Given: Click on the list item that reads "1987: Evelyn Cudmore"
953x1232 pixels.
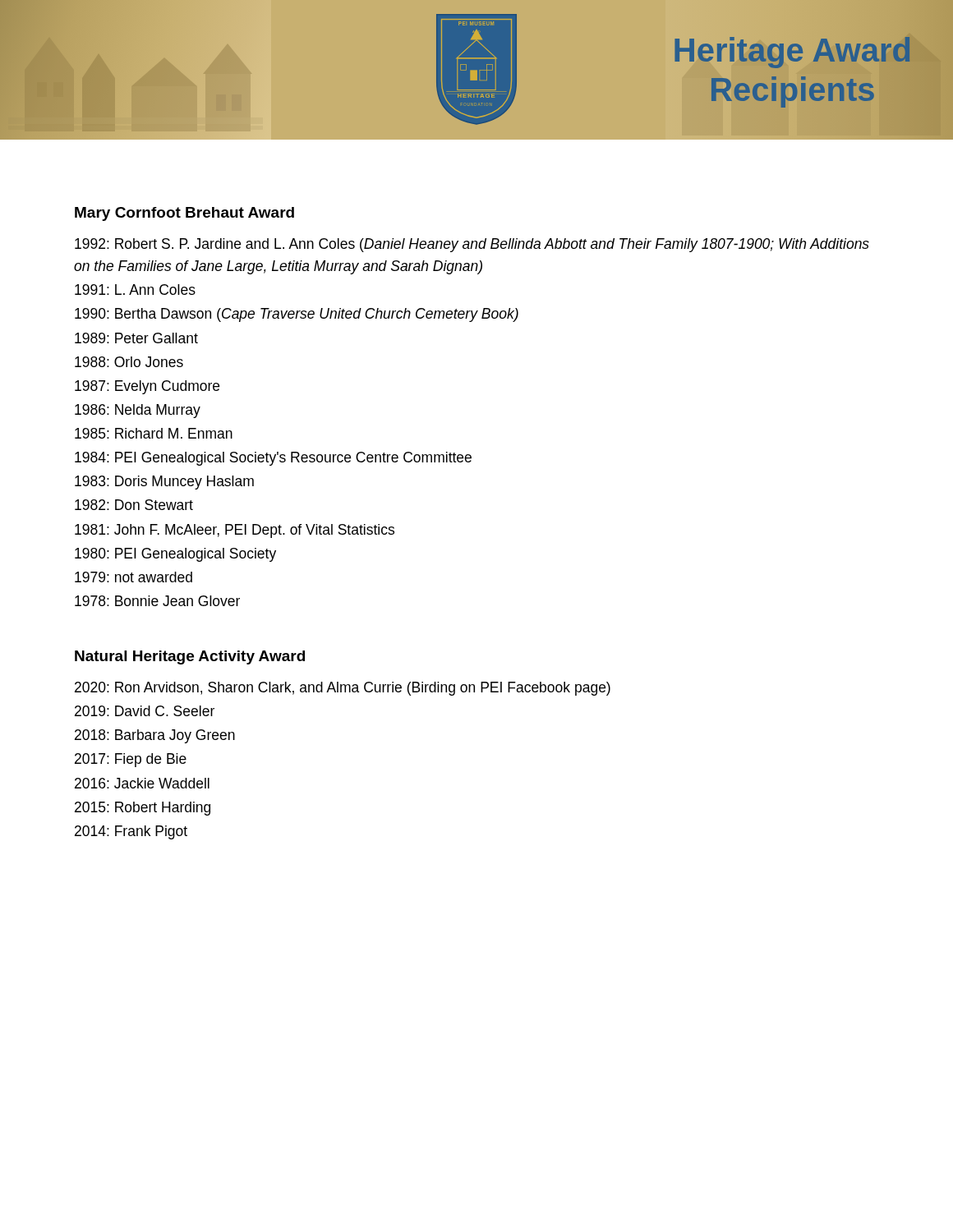Looking at the screenshot, I should (x=147, y=386).
